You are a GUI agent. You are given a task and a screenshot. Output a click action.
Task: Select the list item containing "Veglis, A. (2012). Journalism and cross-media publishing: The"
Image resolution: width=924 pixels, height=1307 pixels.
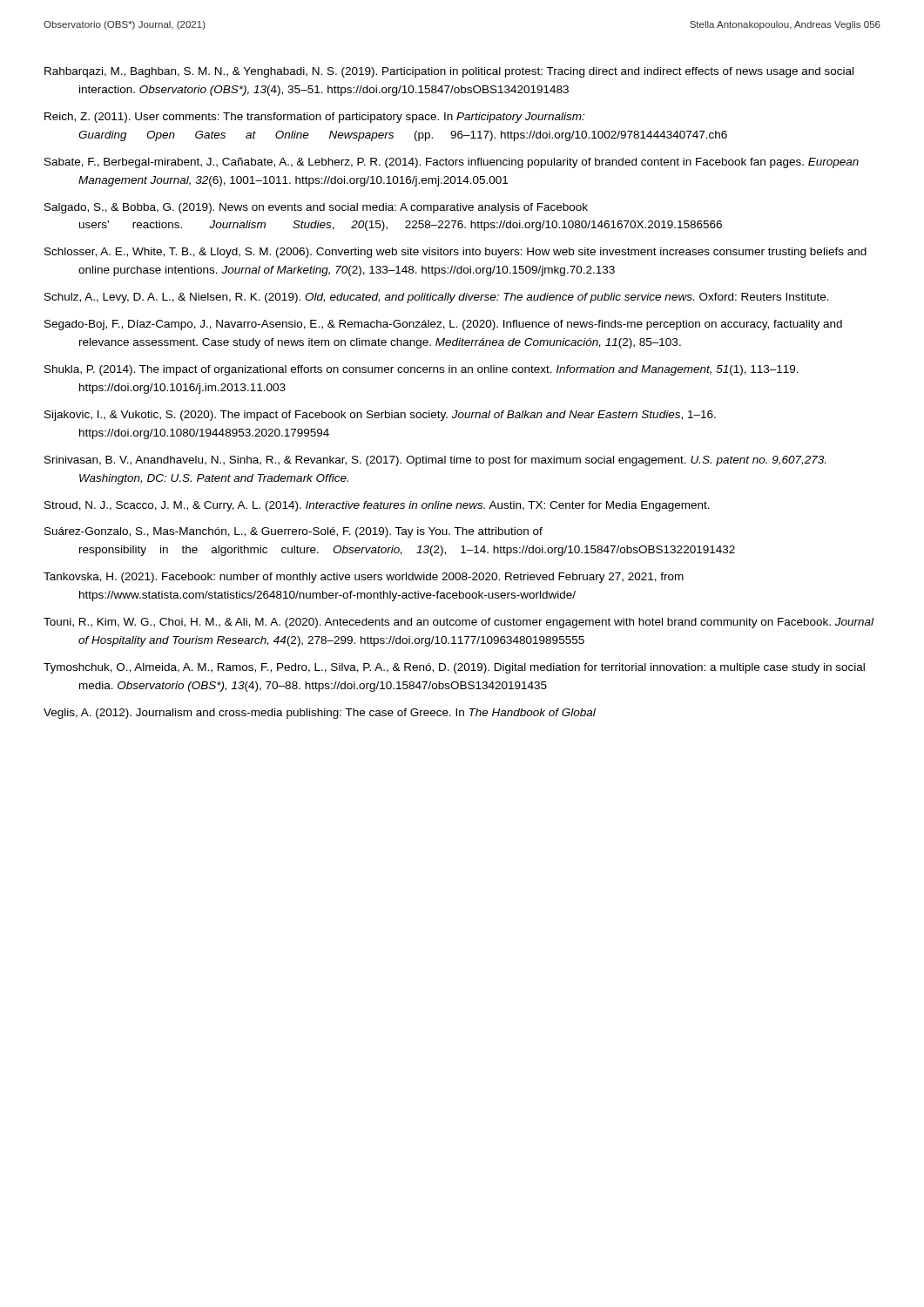pos(320,712)
